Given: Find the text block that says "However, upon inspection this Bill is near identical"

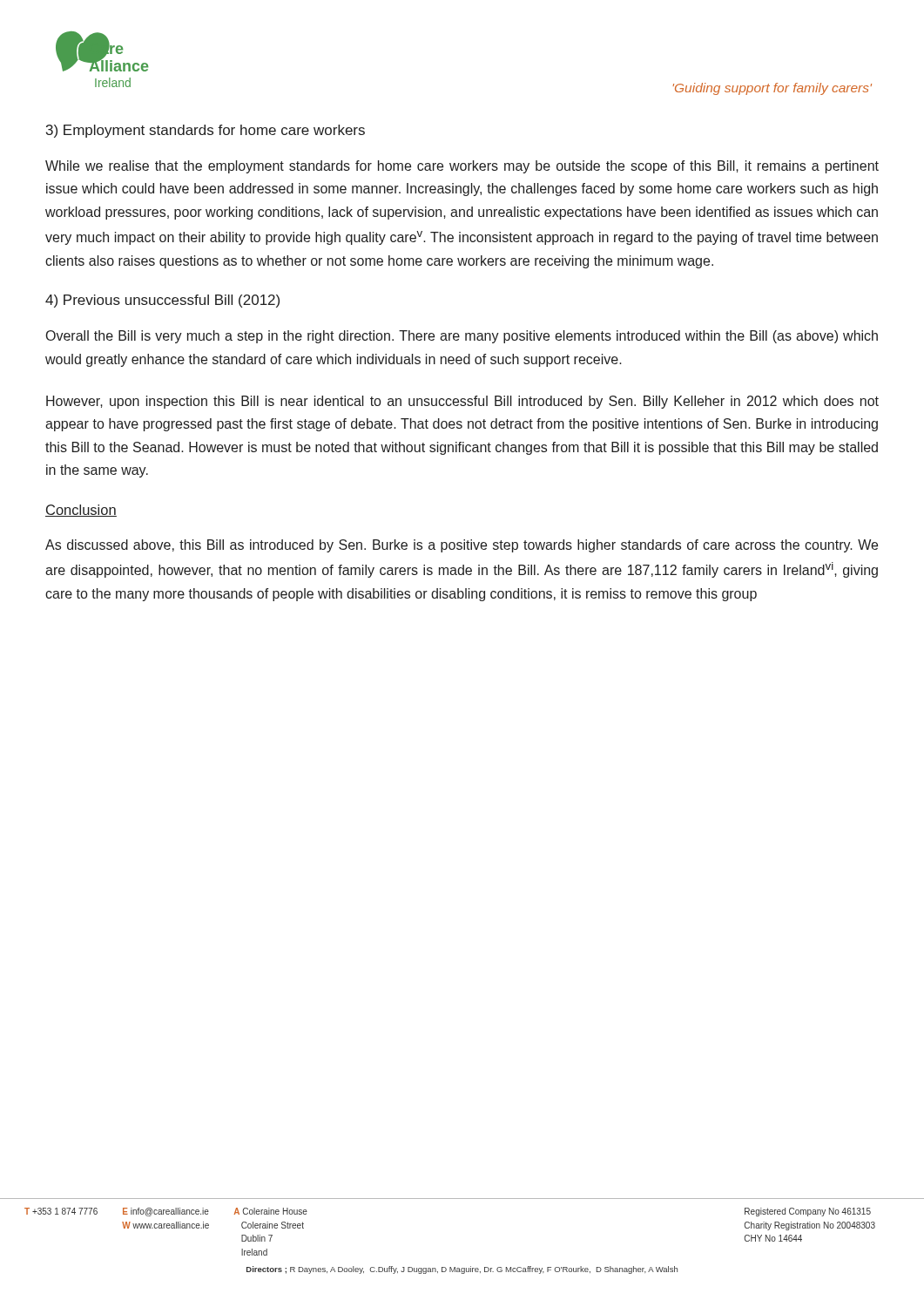Looking at the screenshot, I should click(462, 436).
